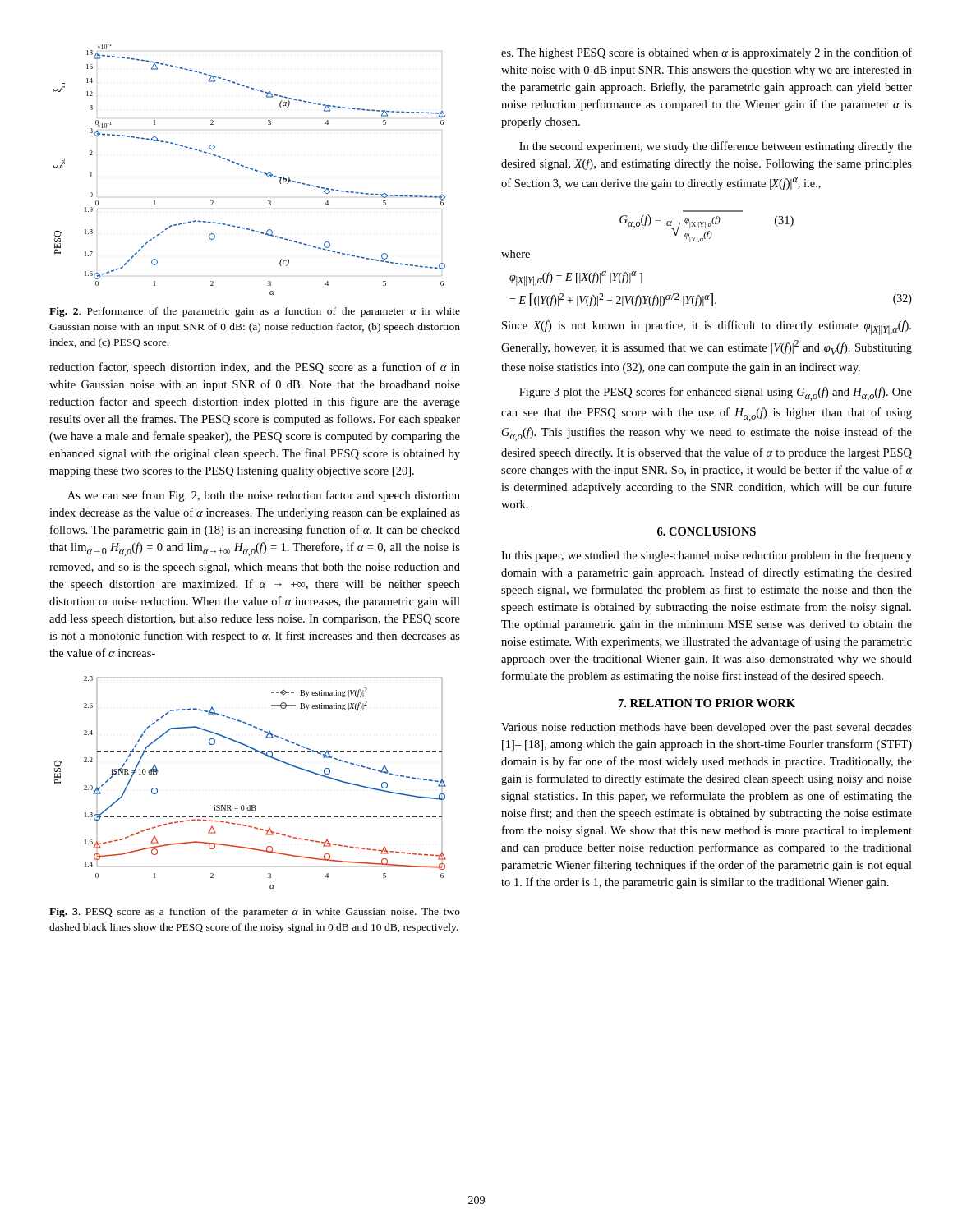
Task: Where is the passage that starts "Various noise reduction methods have been"?
Action: tap(707, 805)
